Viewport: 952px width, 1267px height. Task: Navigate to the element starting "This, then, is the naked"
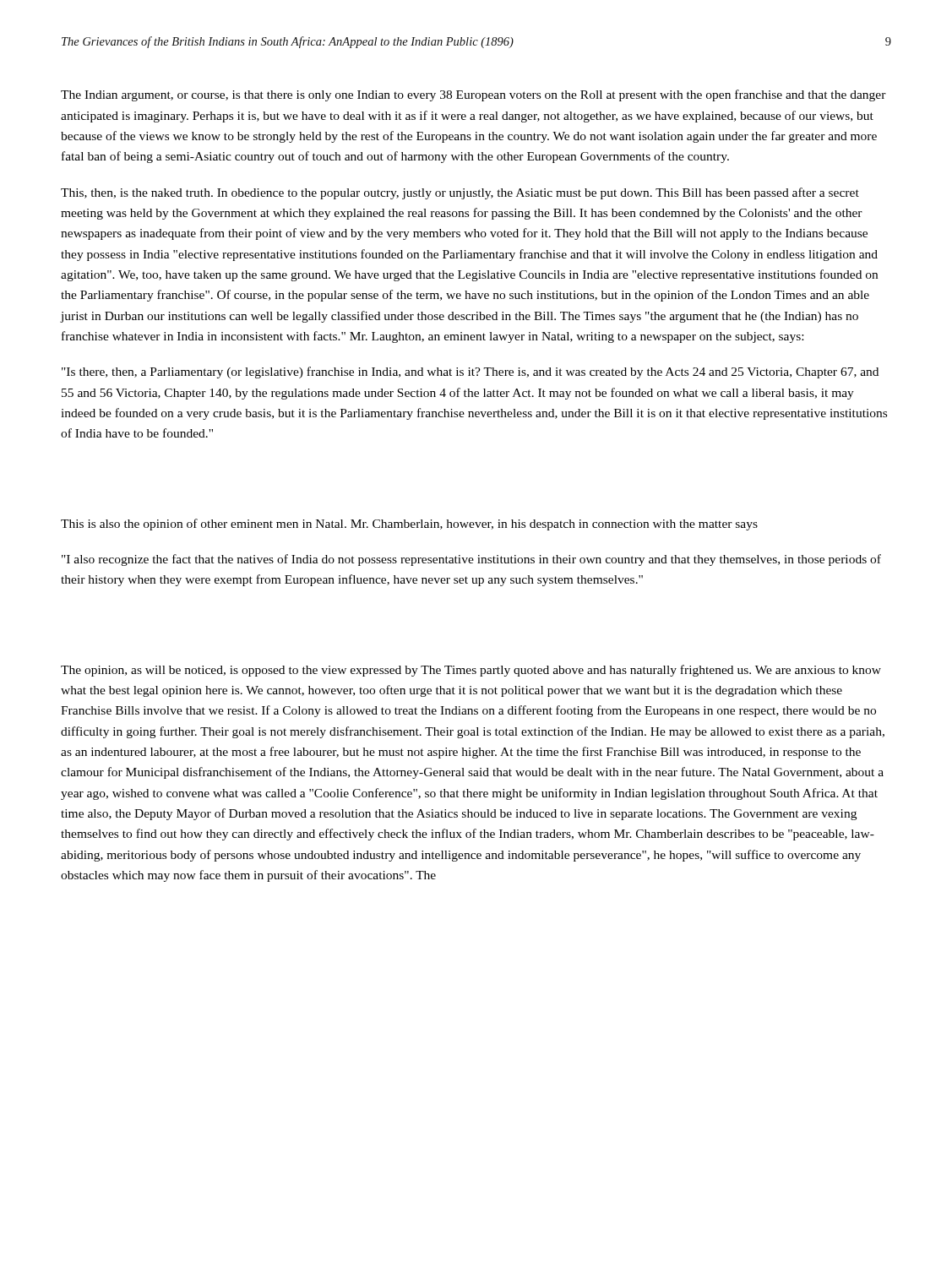470,264
